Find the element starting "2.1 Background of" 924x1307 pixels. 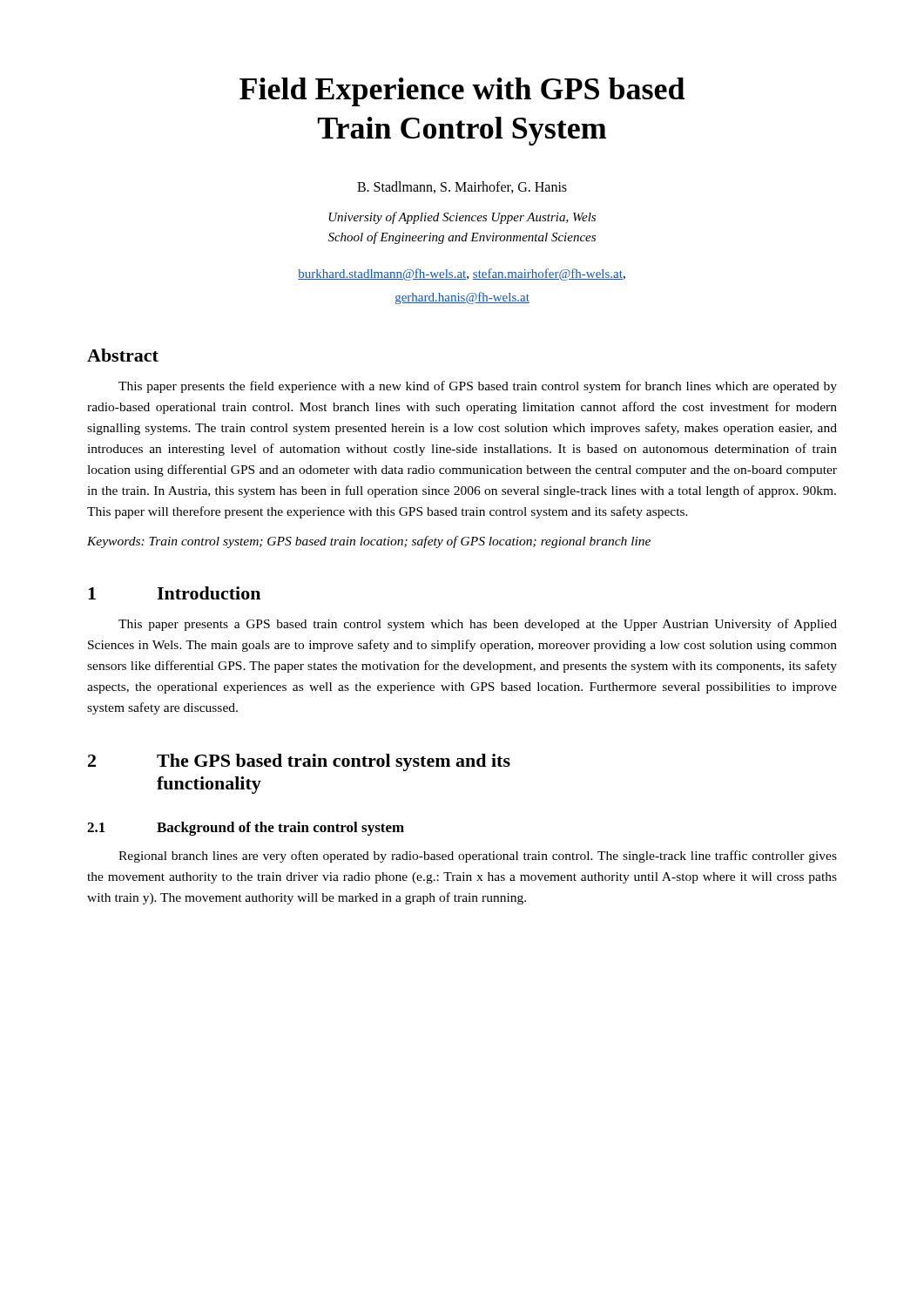246,828
